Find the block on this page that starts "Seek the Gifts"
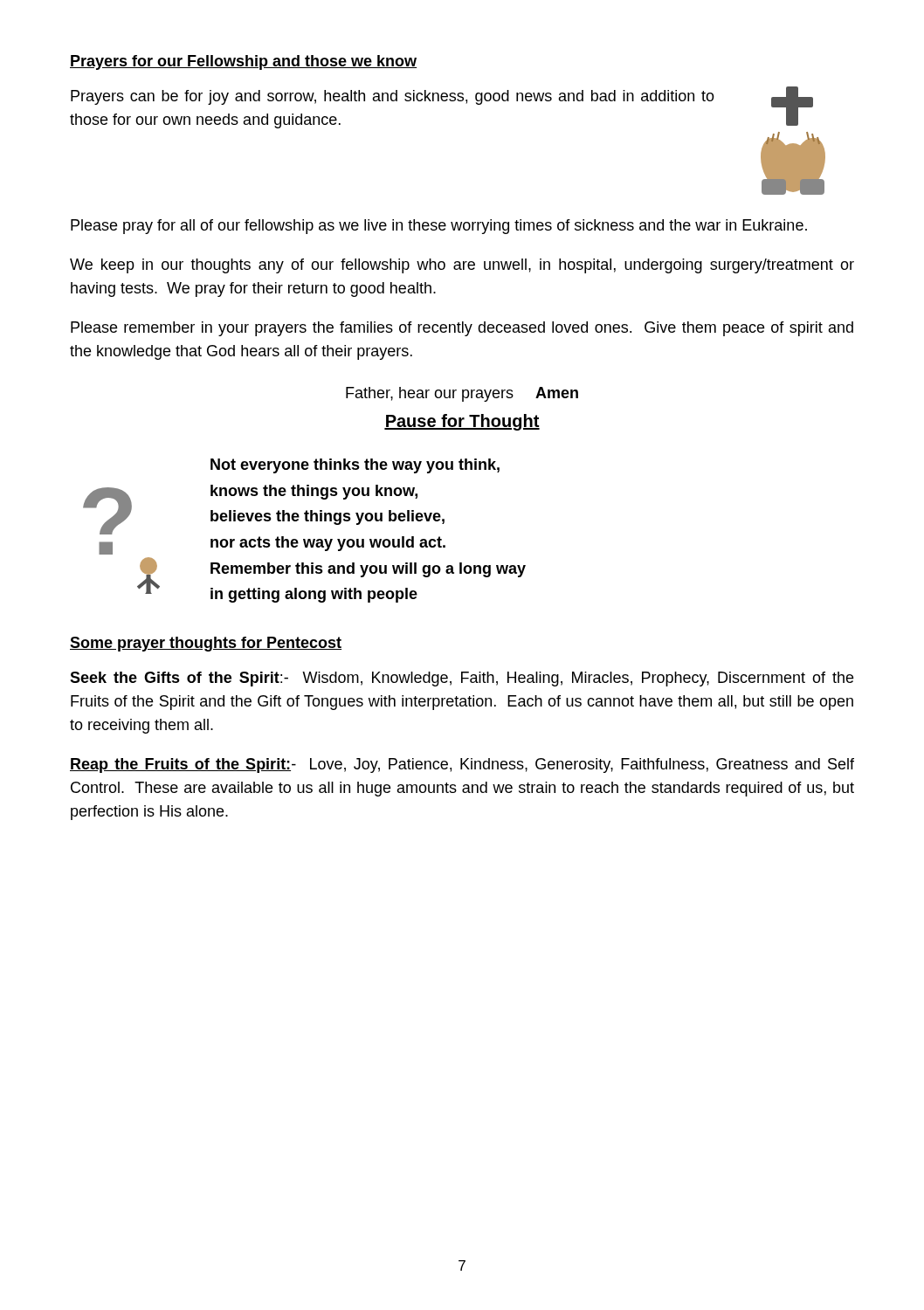The image size is (924, 1310). [x=462, y=701]
